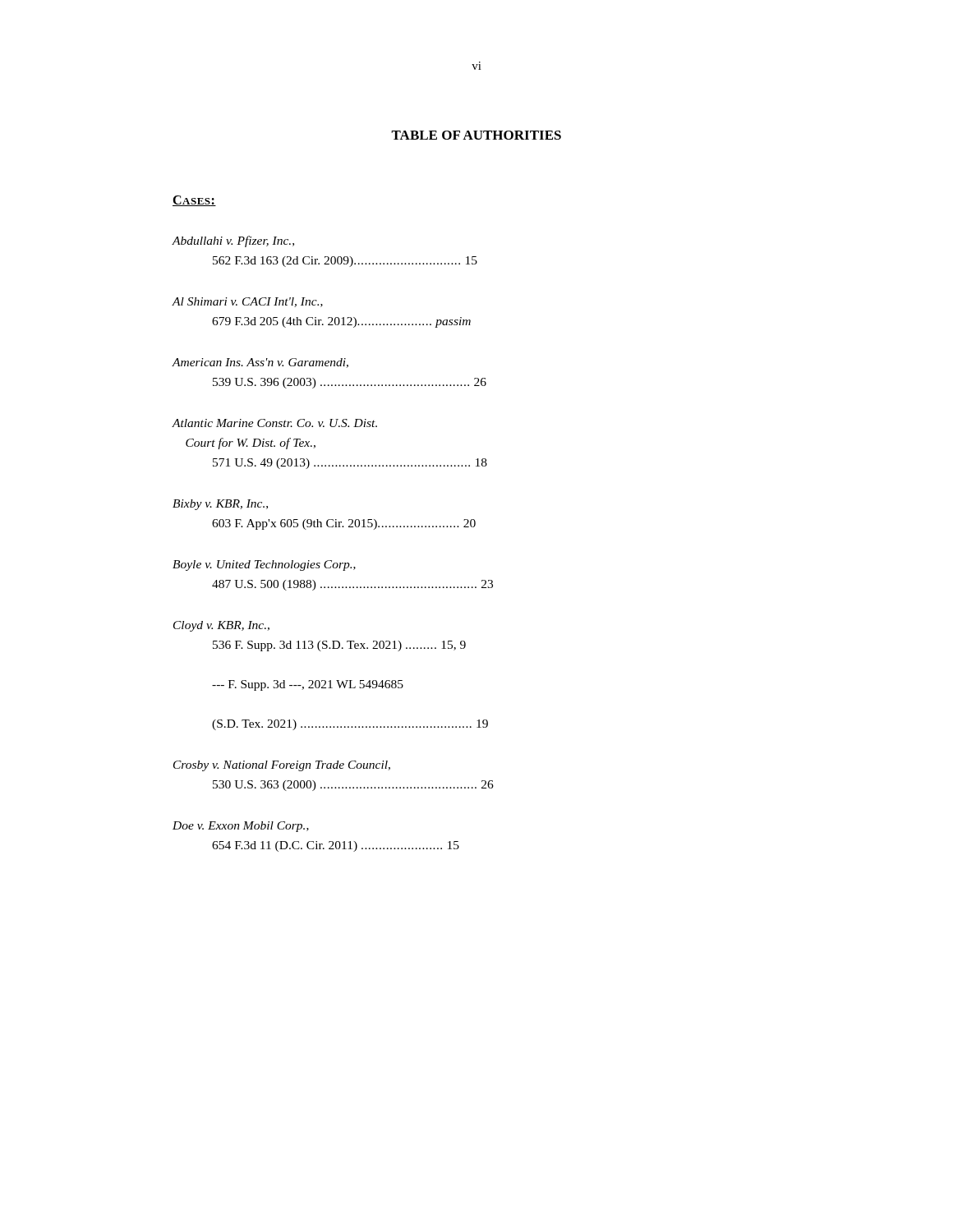This screenshot has width=953, height=1232.
Task: Locate the title that says "TABLE OF AUTHORITIES"
Action: click(476, 135)
